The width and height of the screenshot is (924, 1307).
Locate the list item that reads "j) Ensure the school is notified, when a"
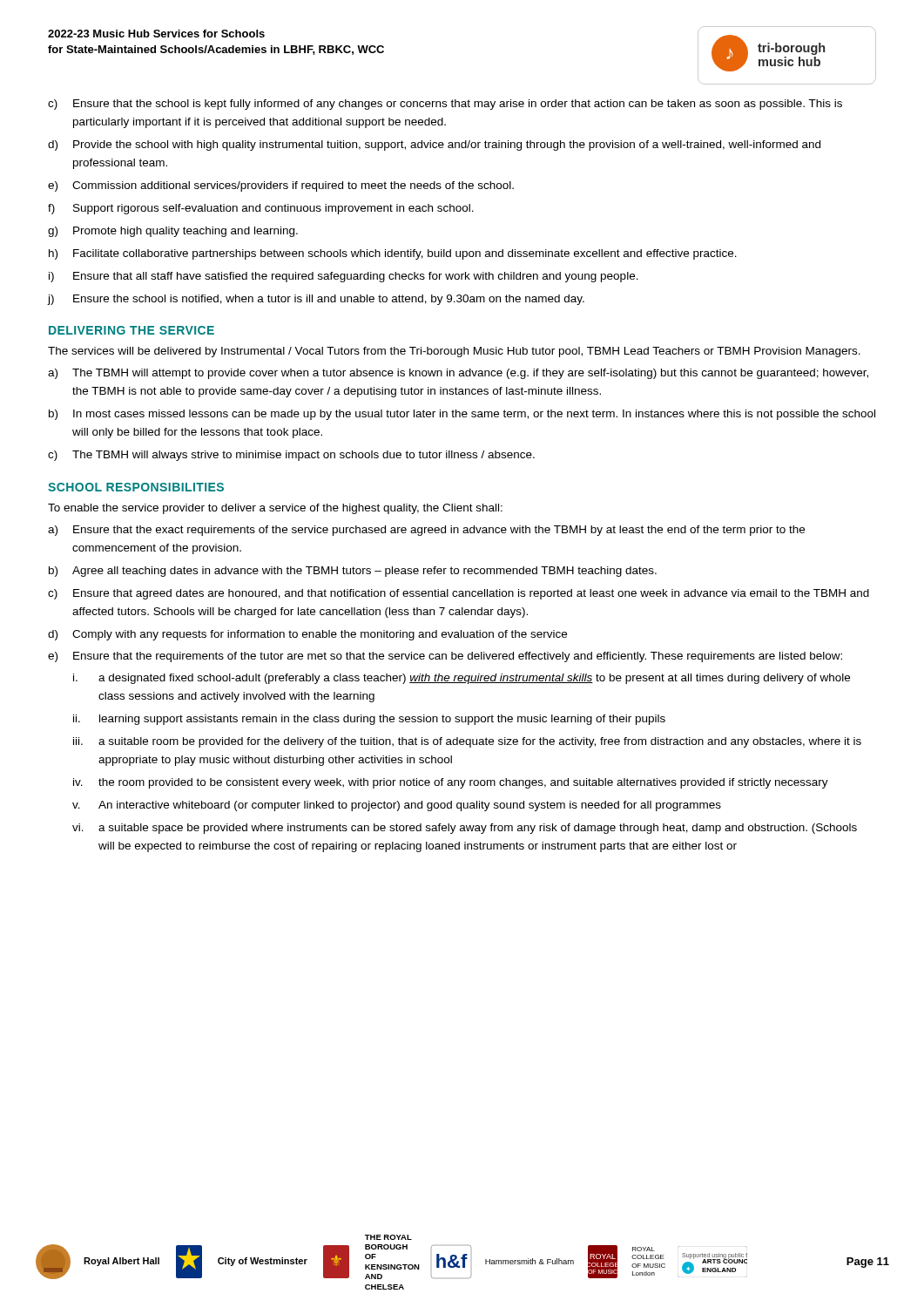462,299
